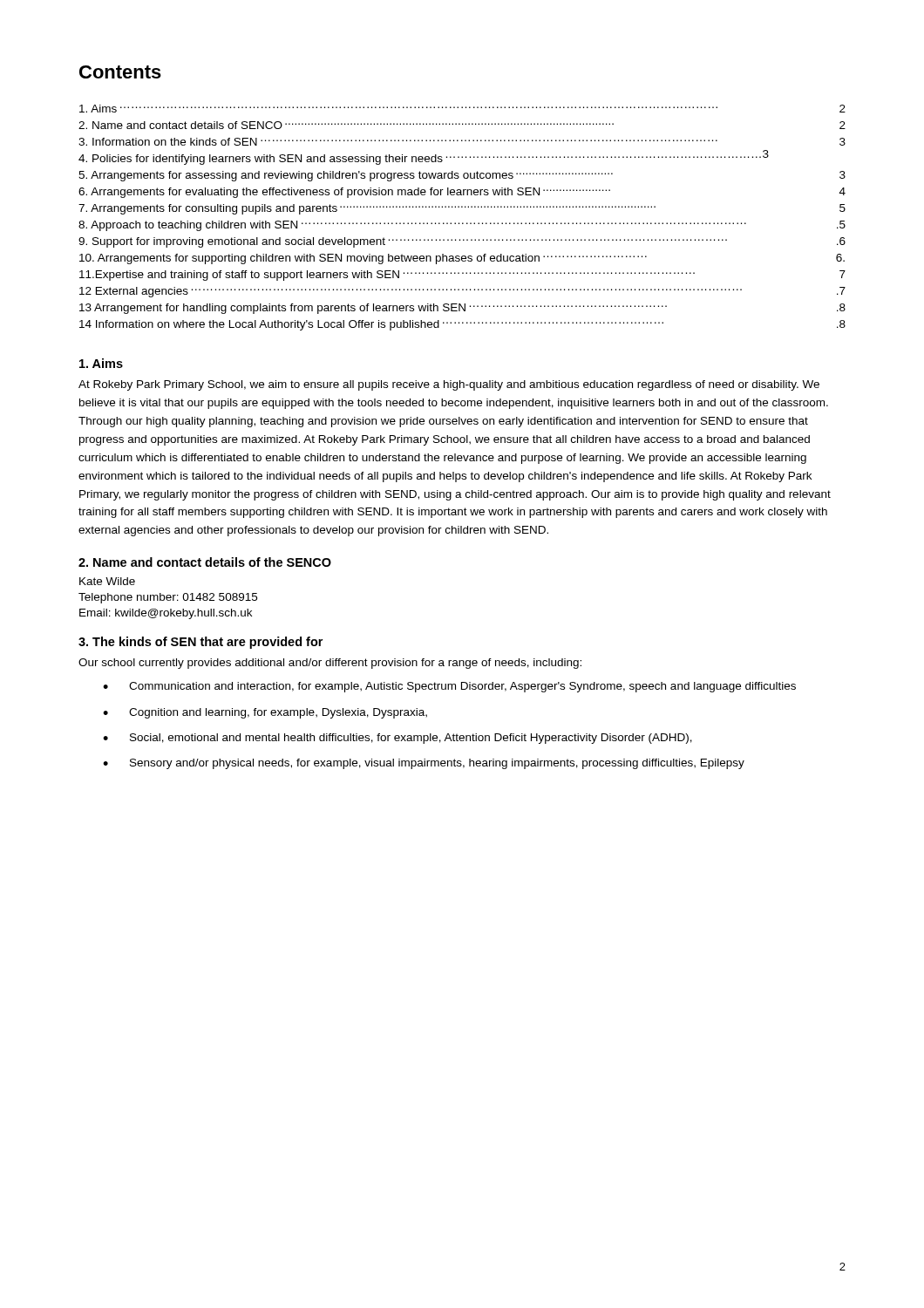
Task: Click on the text block starting "At Rokeby Park"
Action: pos(454,457)
